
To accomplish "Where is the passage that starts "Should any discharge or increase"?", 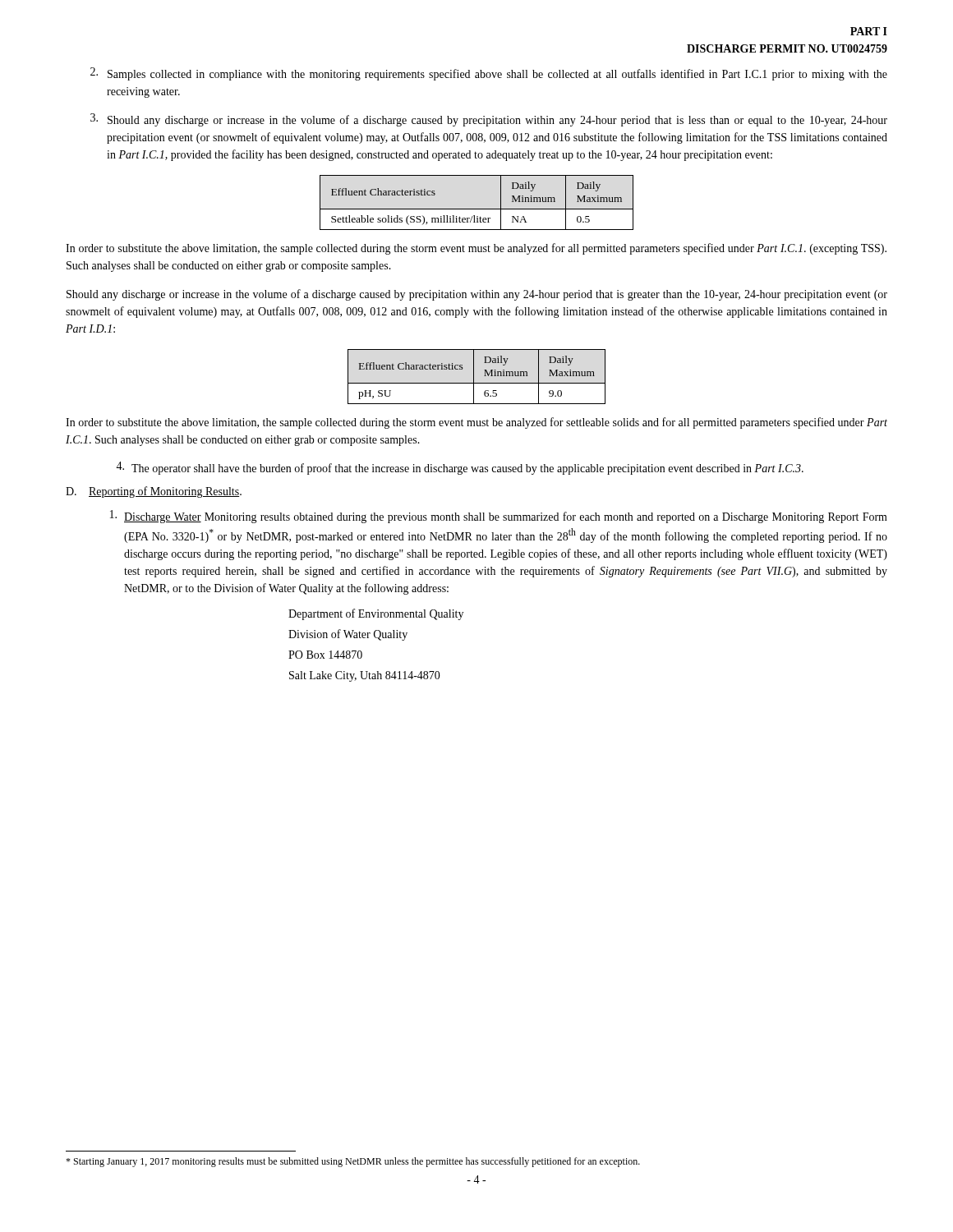I will pos(476,312).
